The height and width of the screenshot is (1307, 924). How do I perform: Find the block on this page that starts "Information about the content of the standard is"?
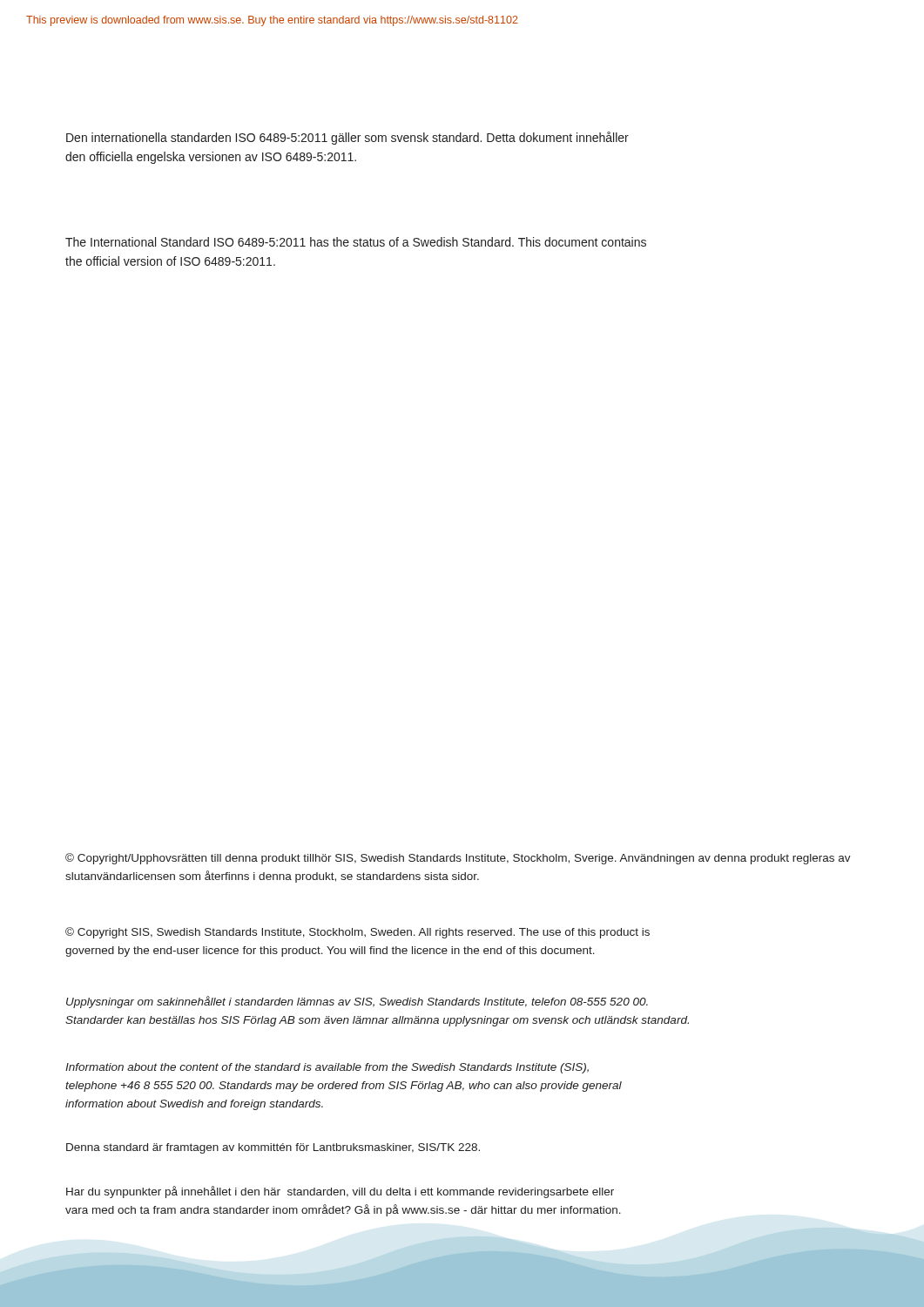(343, 1085)
